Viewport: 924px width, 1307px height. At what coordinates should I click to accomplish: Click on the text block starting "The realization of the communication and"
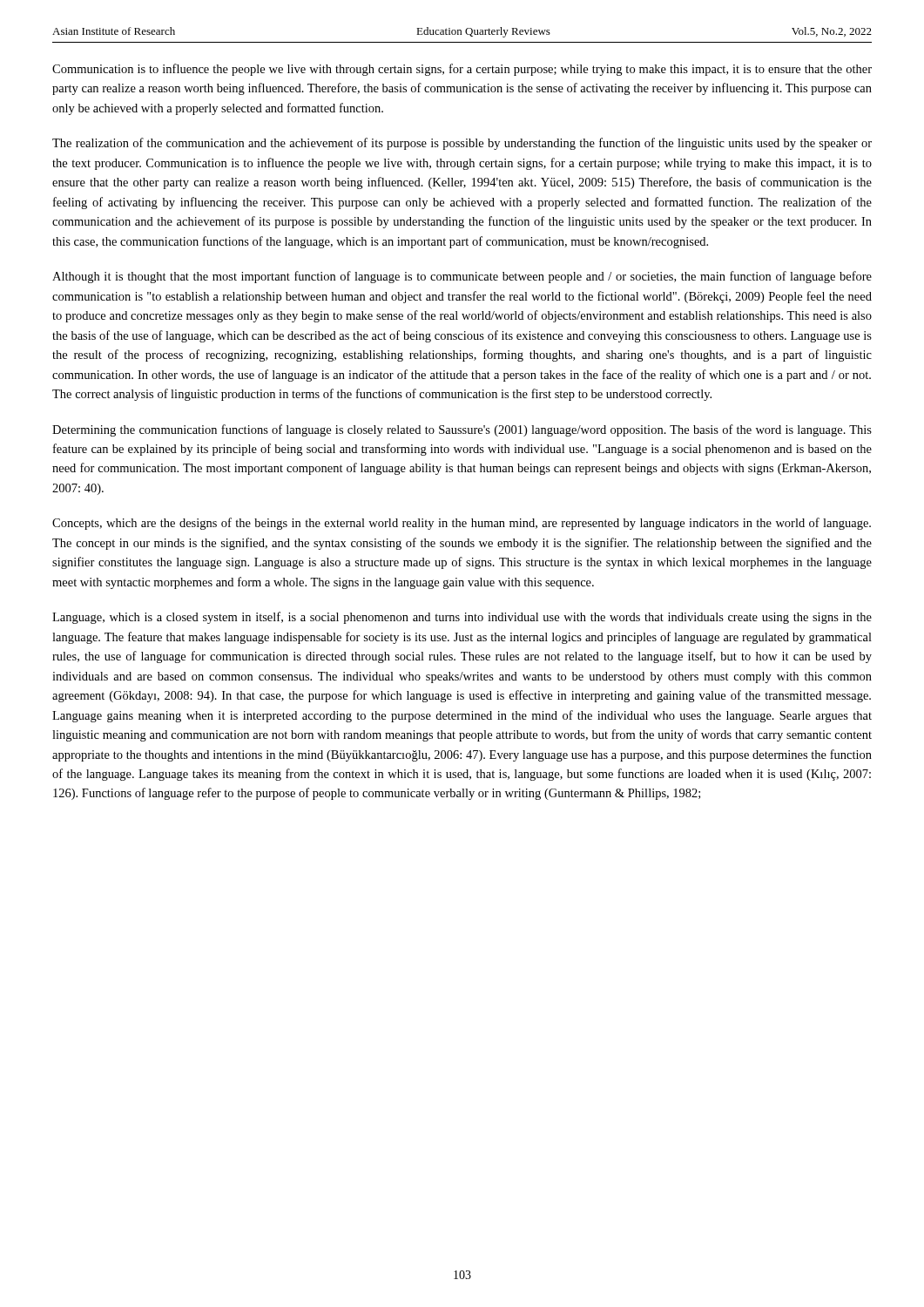point(462,192)
